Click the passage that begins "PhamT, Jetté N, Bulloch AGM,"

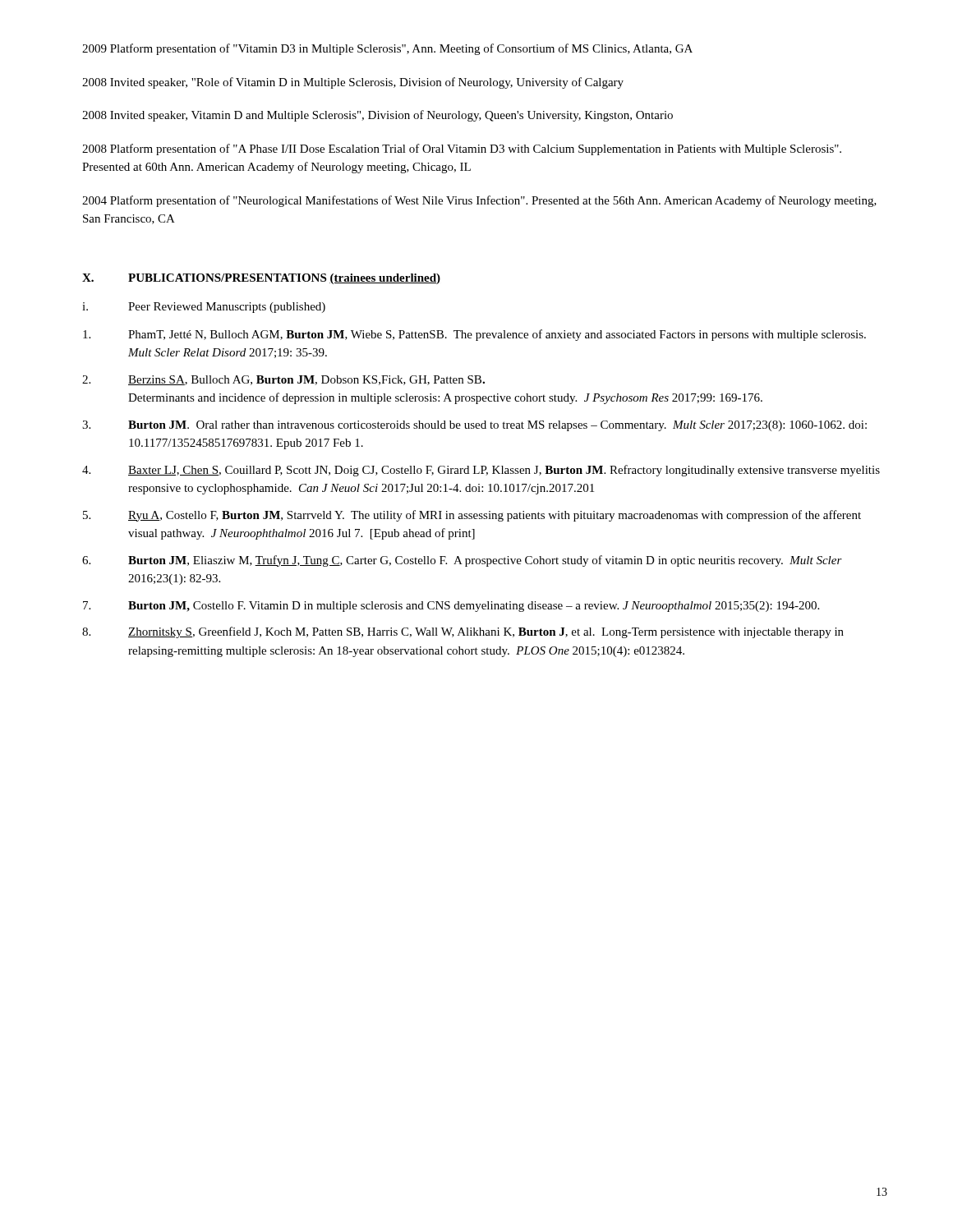485,343
